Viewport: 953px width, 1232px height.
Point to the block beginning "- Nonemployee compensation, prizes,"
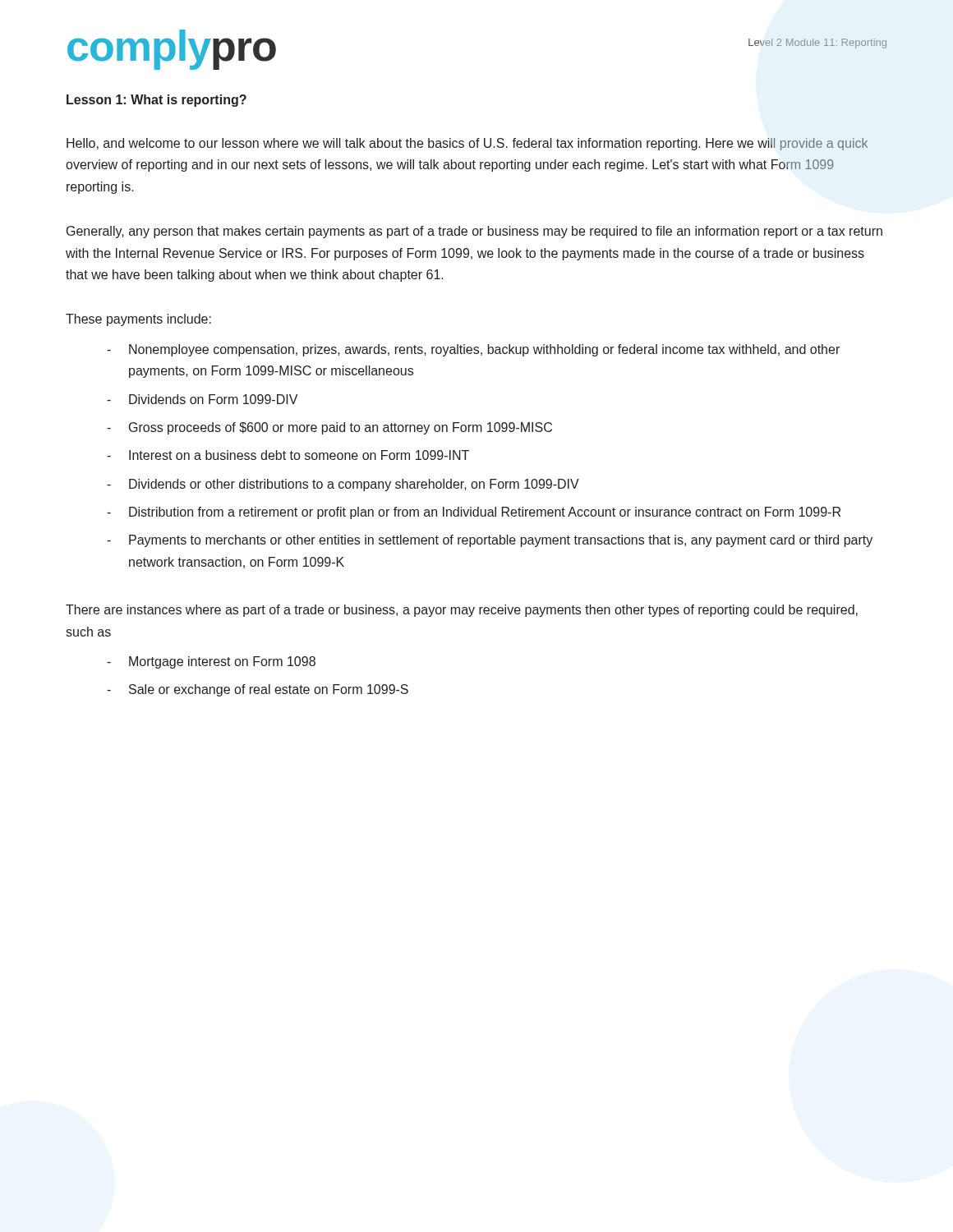[497, 361]
